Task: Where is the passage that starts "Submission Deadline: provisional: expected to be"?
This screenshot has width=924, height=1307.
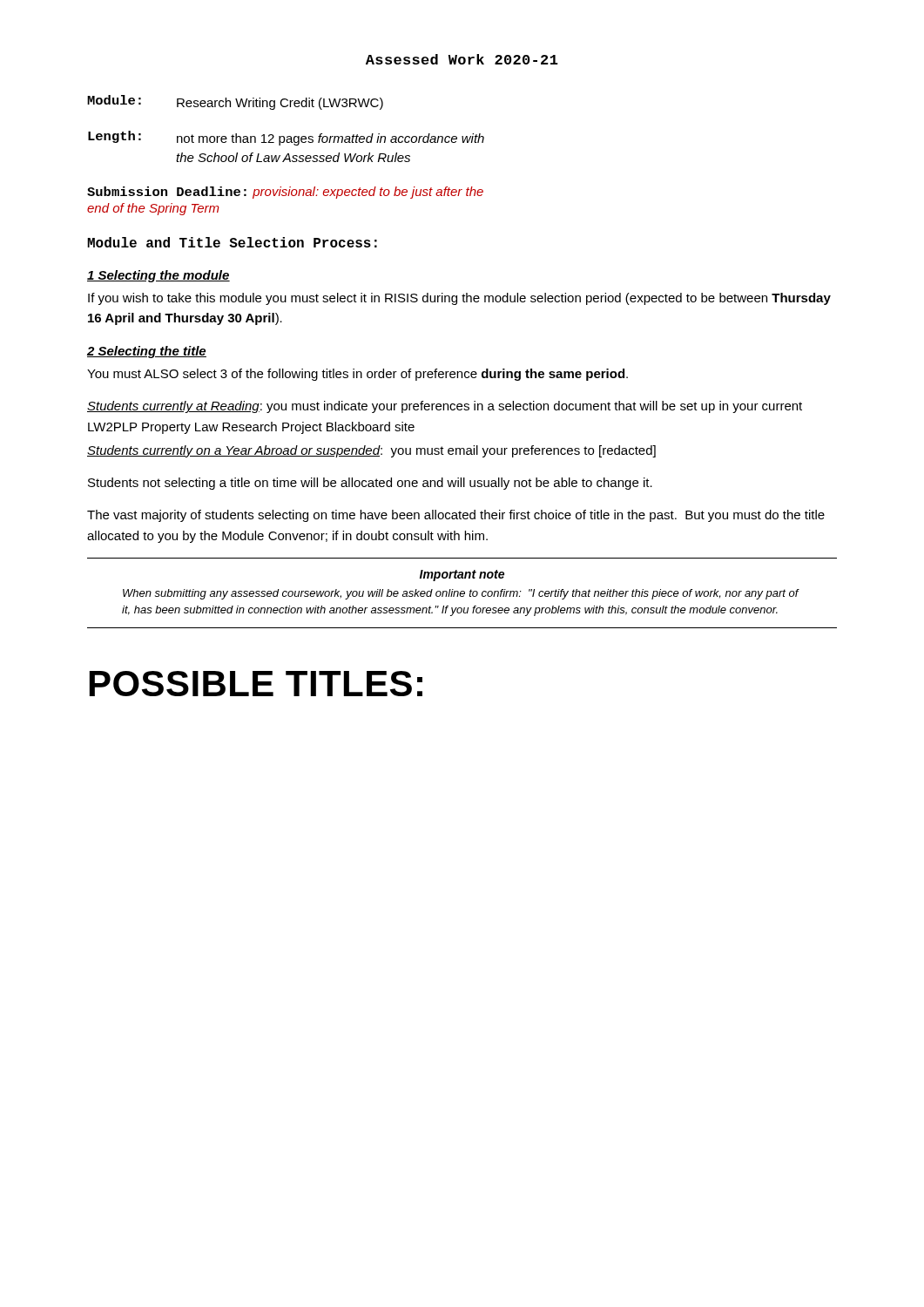Action: (x=285, y=199)
